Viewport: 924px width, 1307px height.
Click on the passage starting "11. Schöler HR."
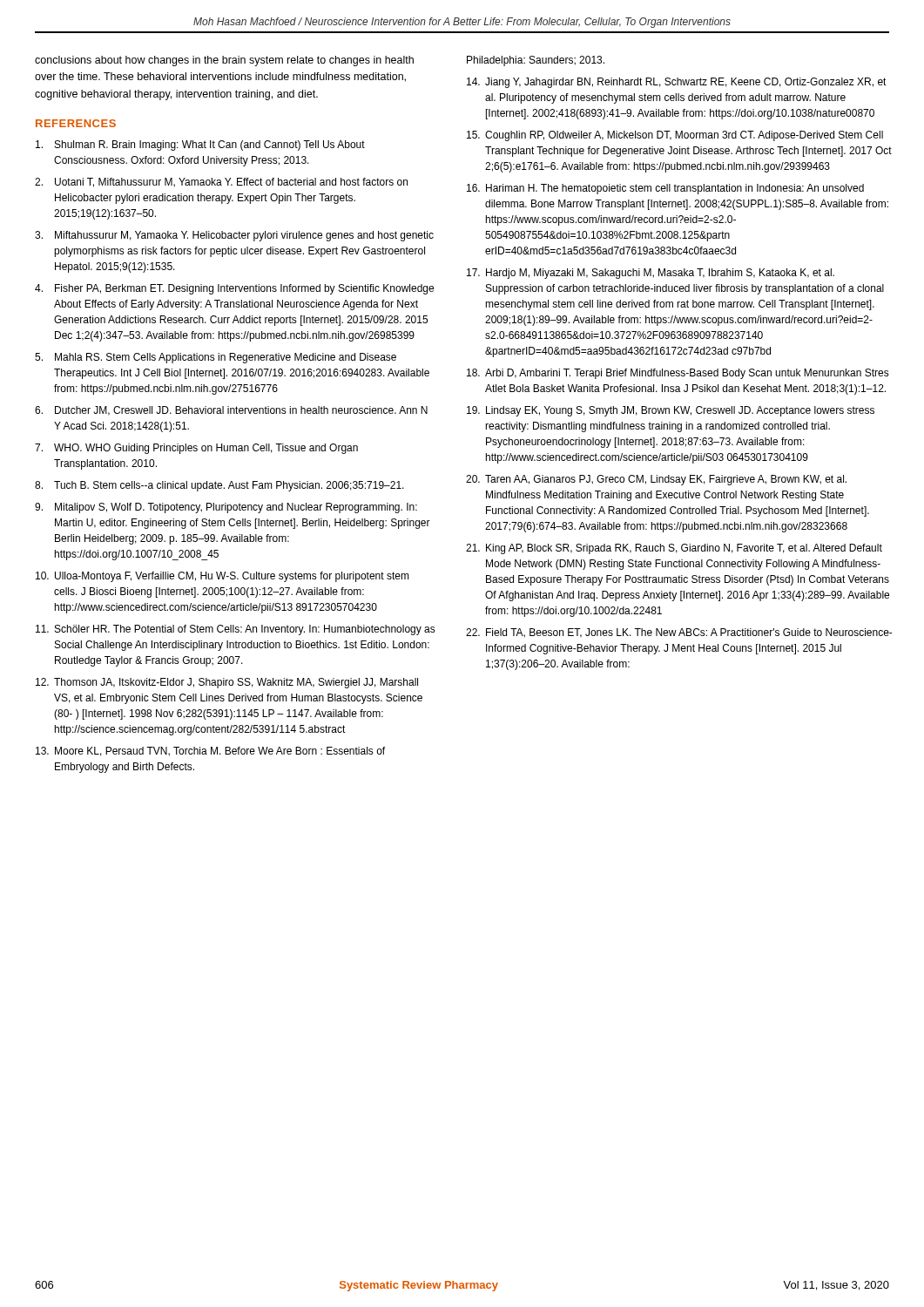coord(235,645)
